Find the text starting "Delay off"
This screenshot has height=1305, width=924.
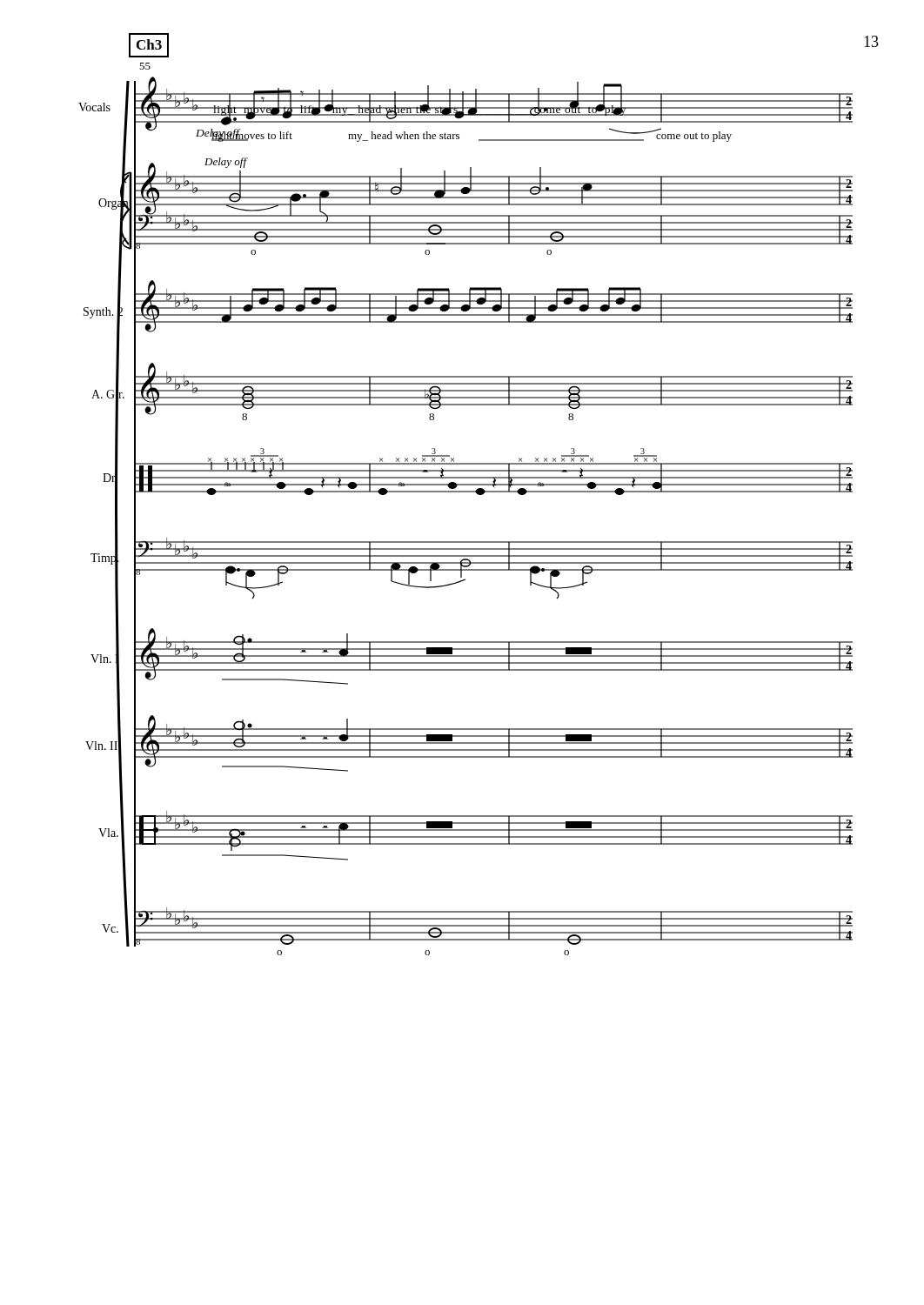click(217, 133)
